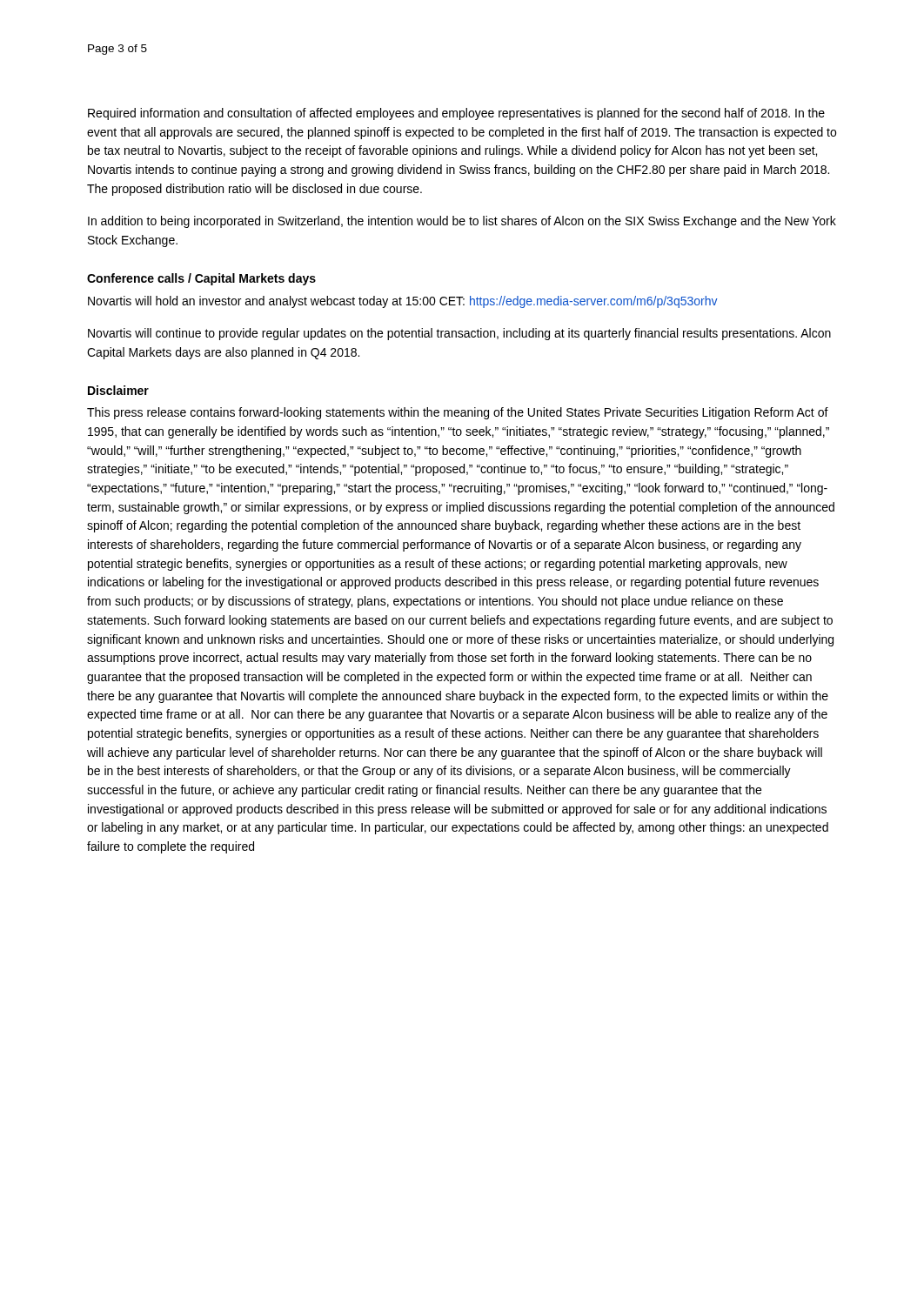924x1305 pixels.
Task: Select the text block with the text "This press release contains"
Action: pyautogui.click(x=461, y=630)
